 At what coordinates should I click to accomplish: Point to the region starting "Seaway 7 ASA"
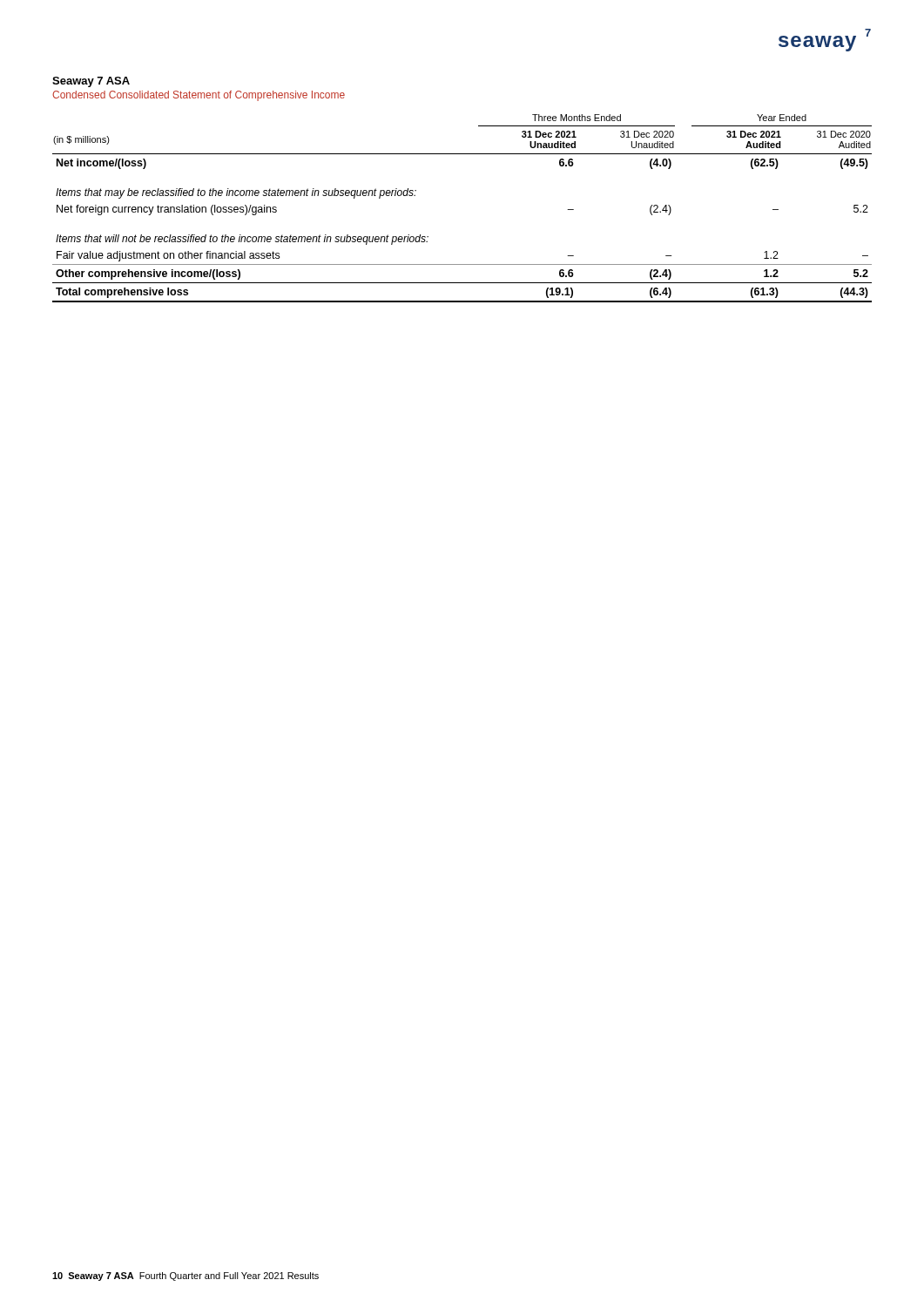pos(91,81)
